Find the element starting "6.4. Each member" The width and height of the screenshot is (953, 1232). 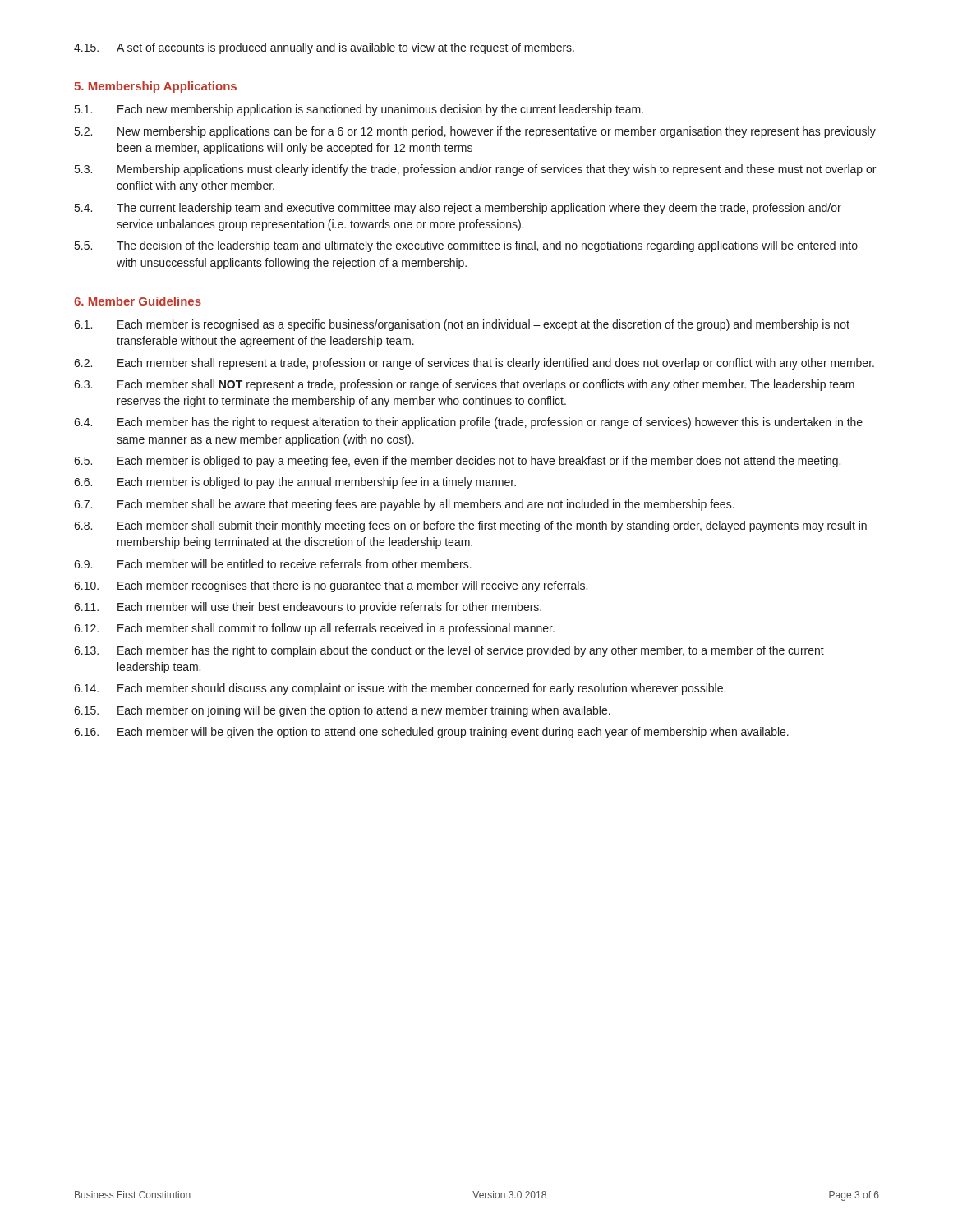click(476, 431)
